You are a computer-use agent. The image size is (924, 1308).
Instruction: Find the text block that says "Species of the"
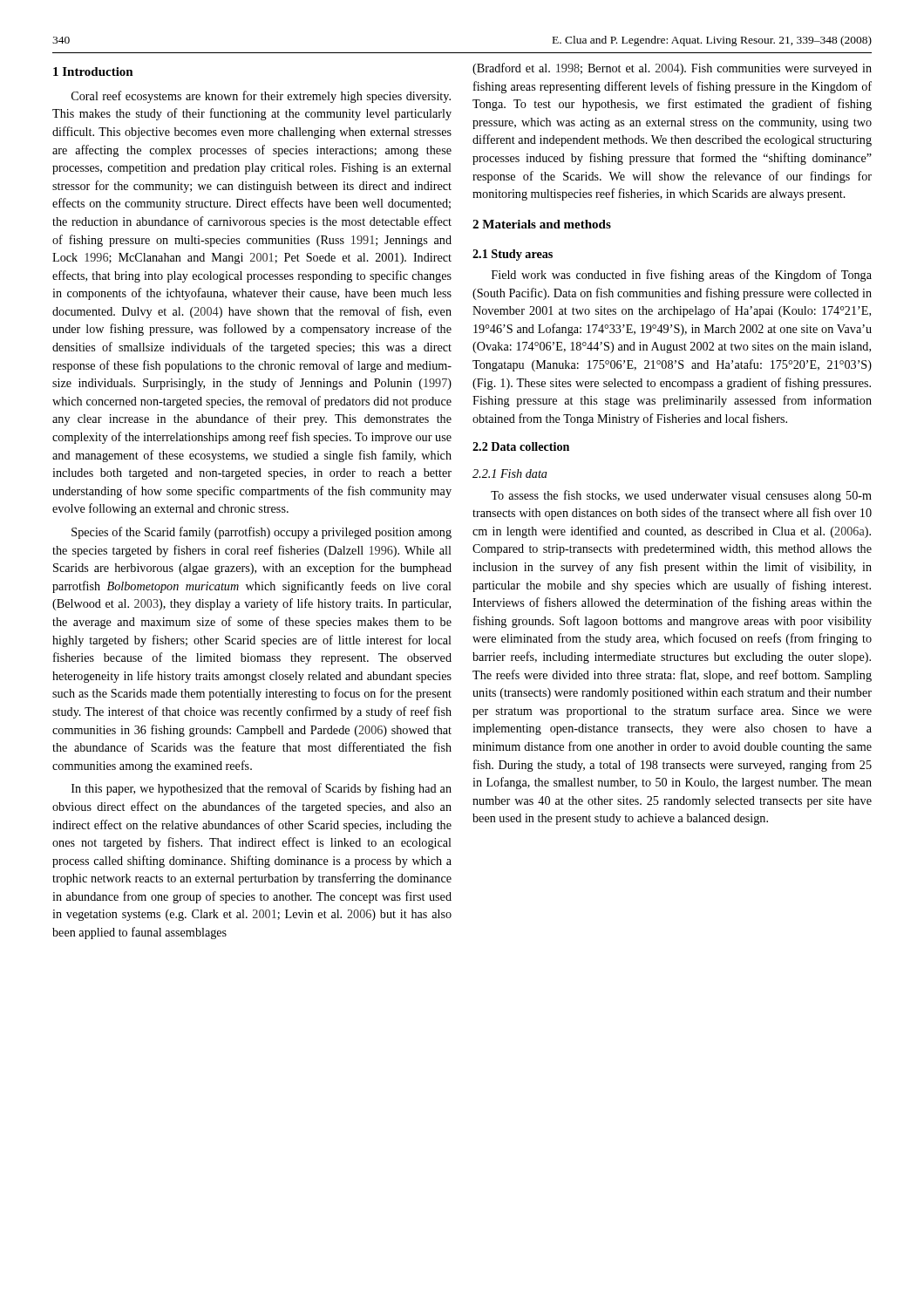[x=252, y=649]
